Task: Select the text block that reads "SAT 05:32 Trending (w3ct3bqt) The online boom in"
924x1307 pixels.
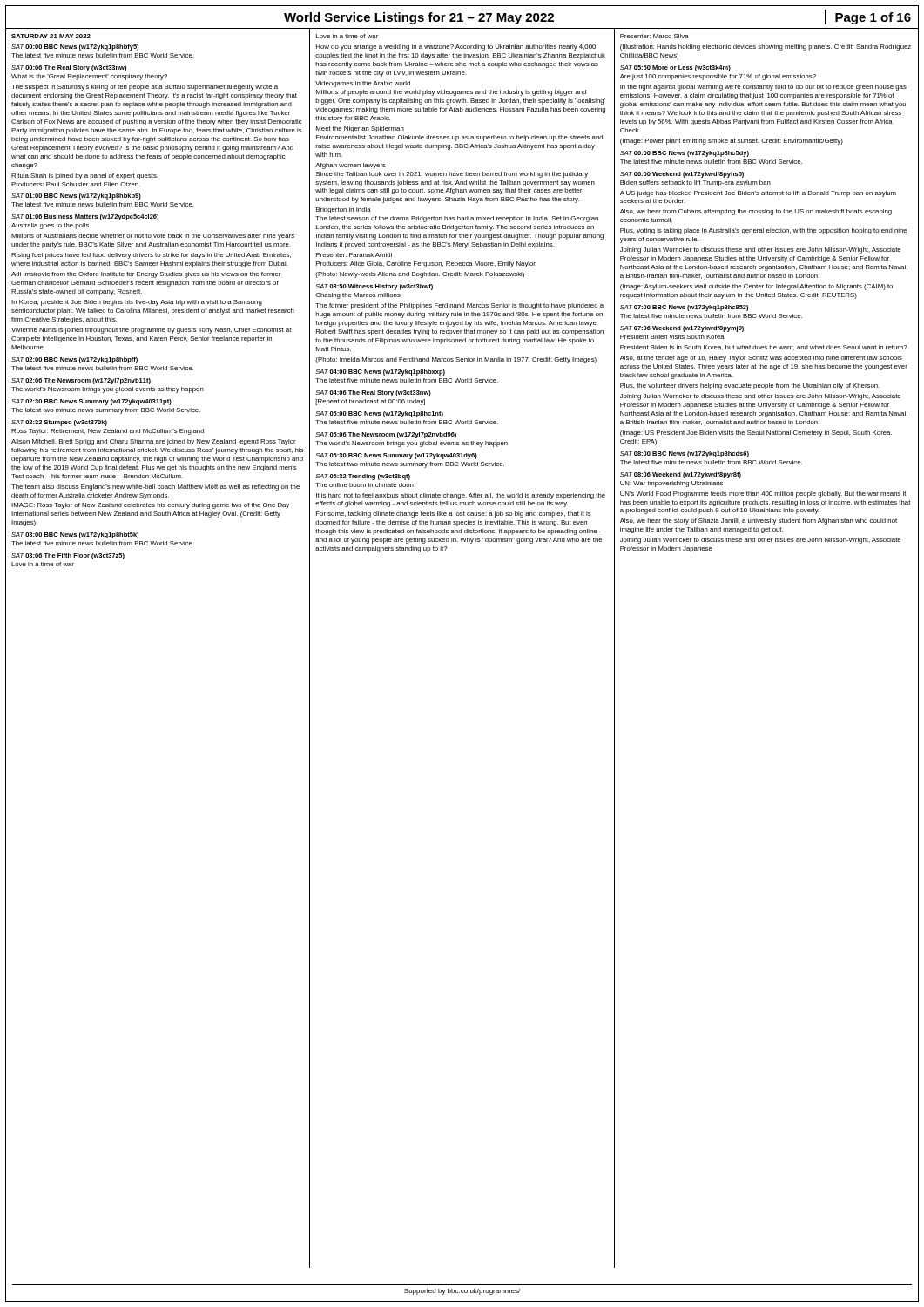Action: [x=462, y=513]
